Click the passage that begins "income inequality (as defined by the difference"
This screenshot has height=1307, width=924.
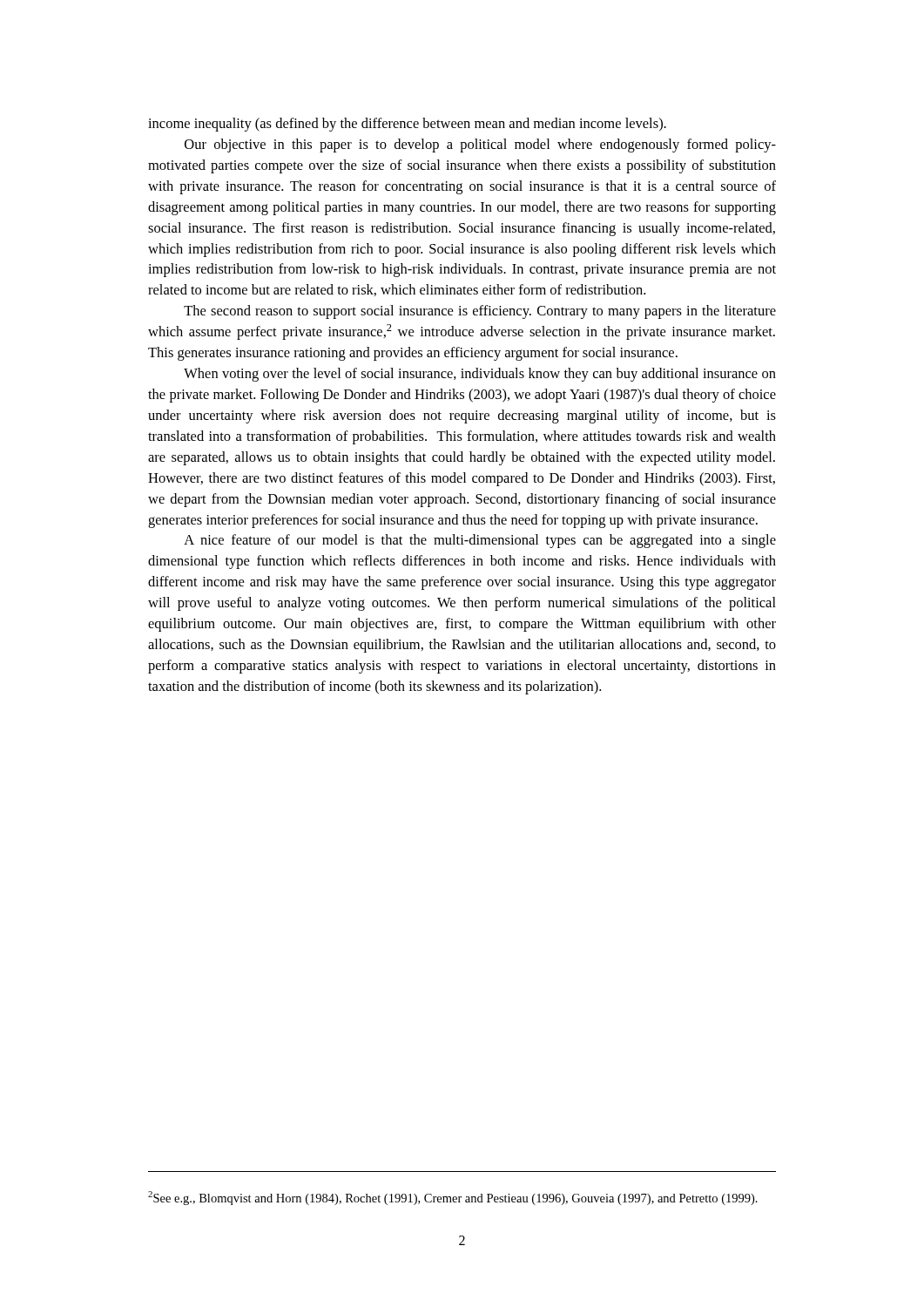tap(462, 405)
